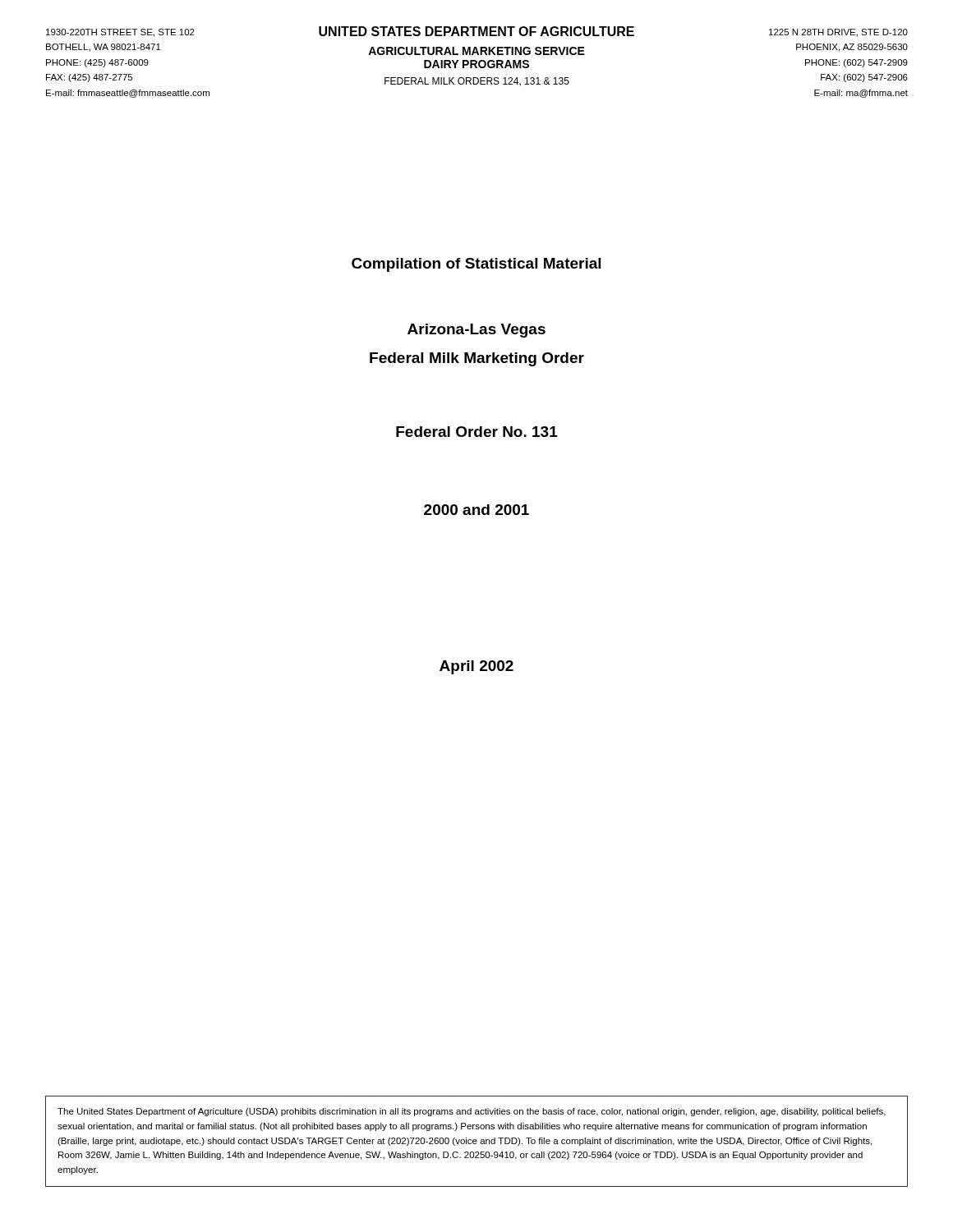This screenshot has width=953, height=1232.
Task: Point to the text block starting "The United States Department of Agriculture"
Action: [x=472, y=1141]
